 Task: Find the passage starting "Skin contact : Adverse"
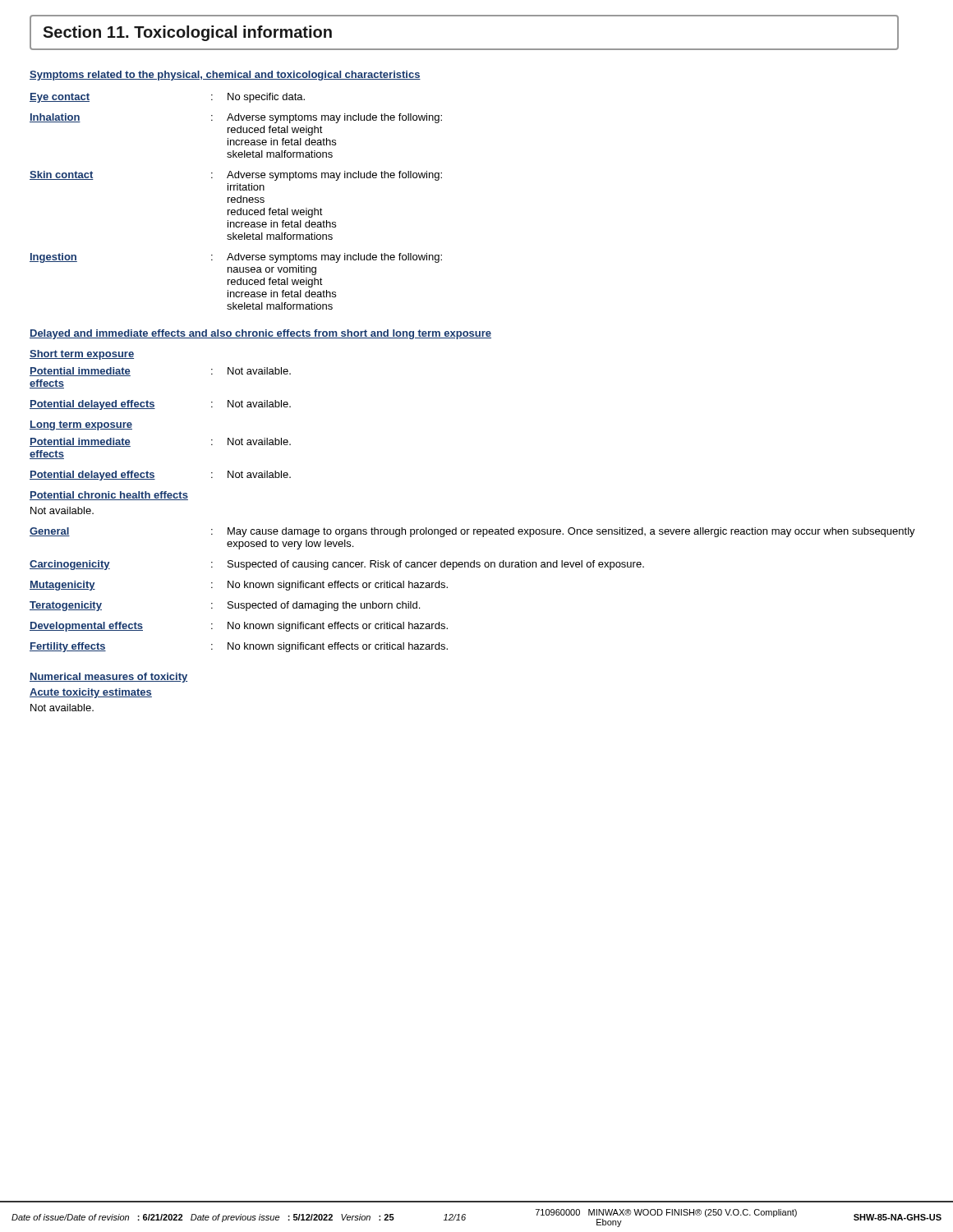pyautogui.click(x=236, y=176)
